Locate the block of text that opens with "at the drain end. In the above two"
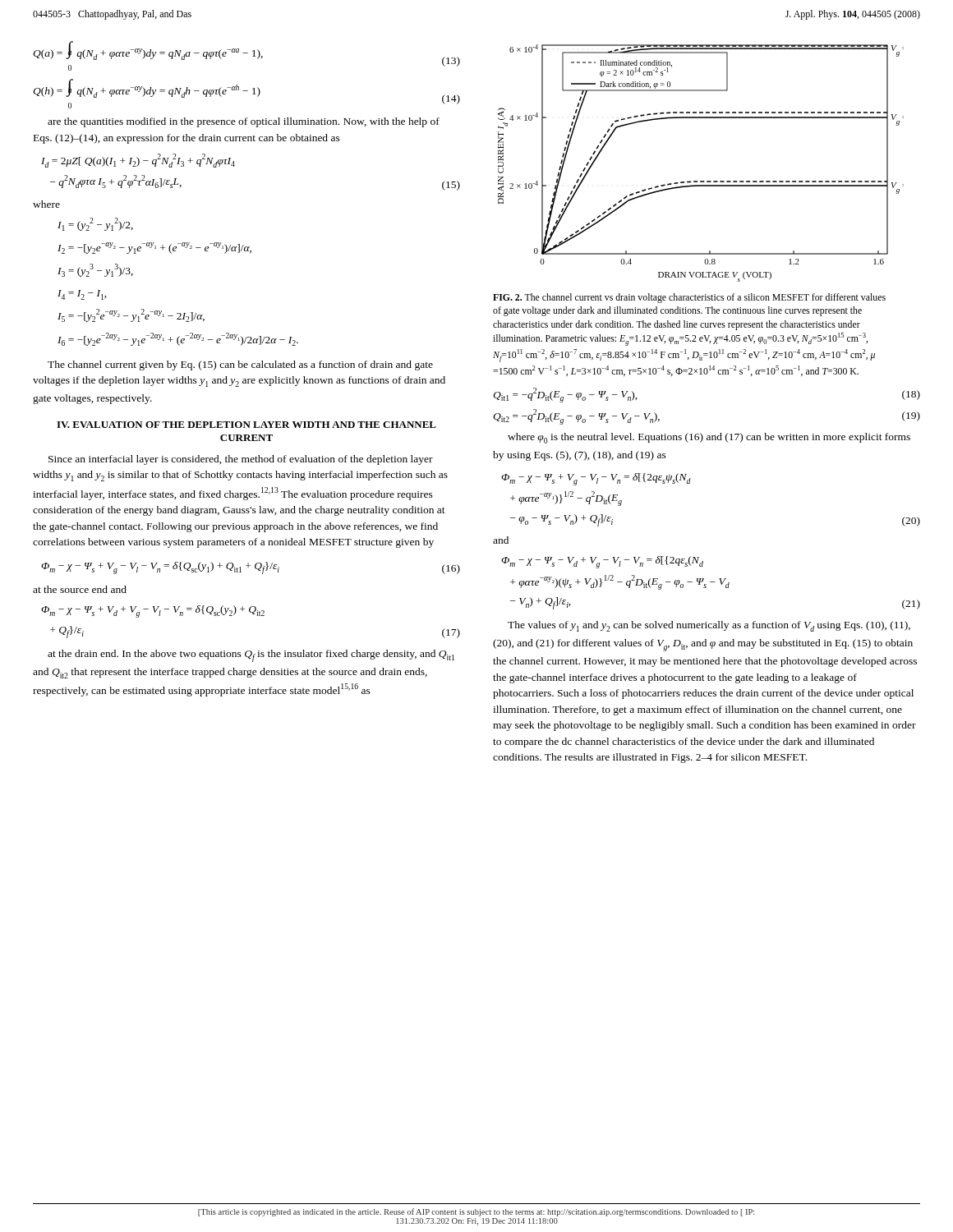953x1232 pixels. coord(244,672)
